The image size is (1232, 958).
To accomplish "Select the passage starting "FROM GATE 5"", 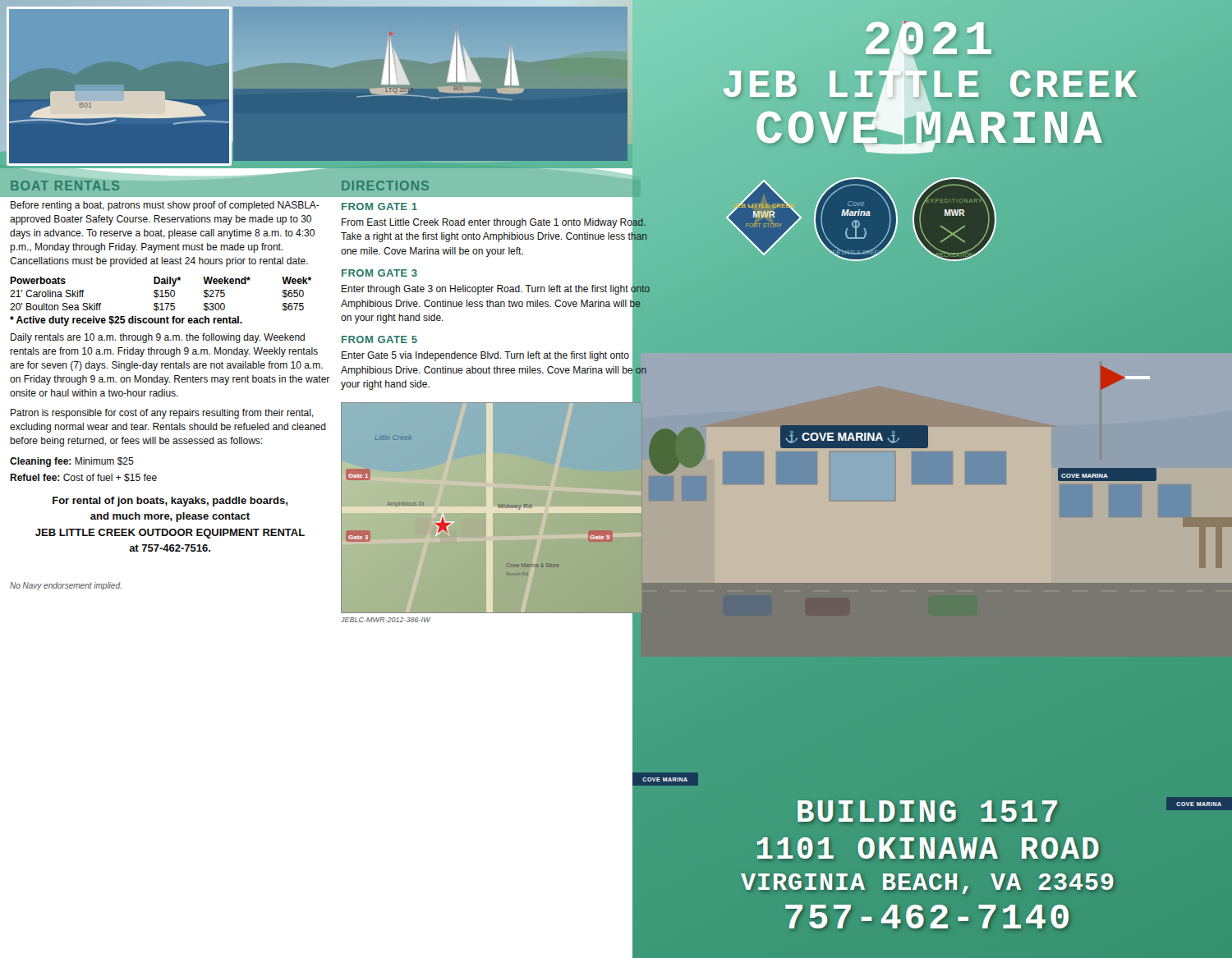I will (x=379, y=340).
